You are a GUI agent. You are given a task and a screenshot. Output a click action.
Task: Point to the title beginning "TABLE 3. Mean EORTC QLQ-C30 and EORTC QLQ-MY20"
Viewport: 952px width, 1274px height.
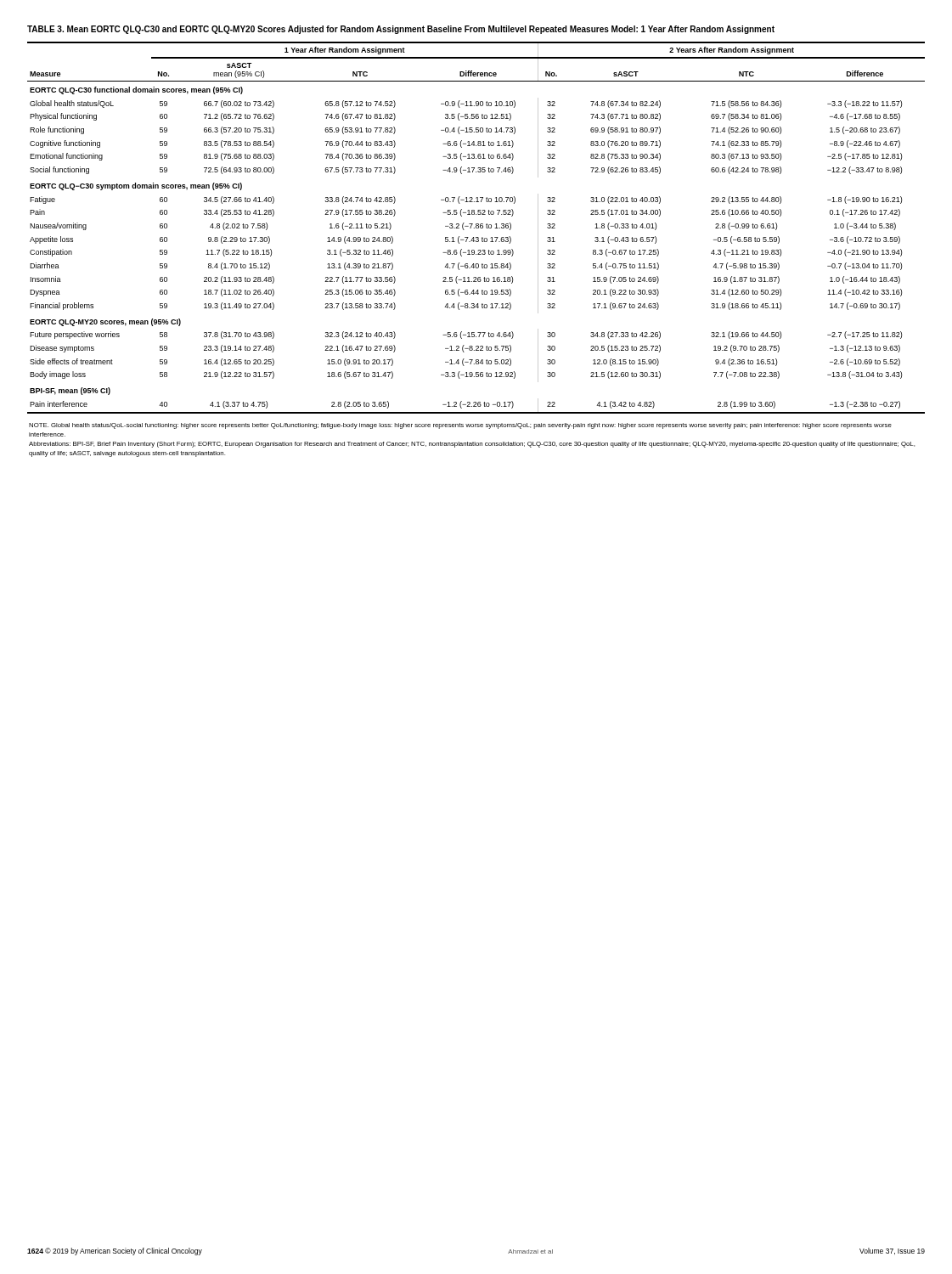pyautogui.click(x=401, y=29)
